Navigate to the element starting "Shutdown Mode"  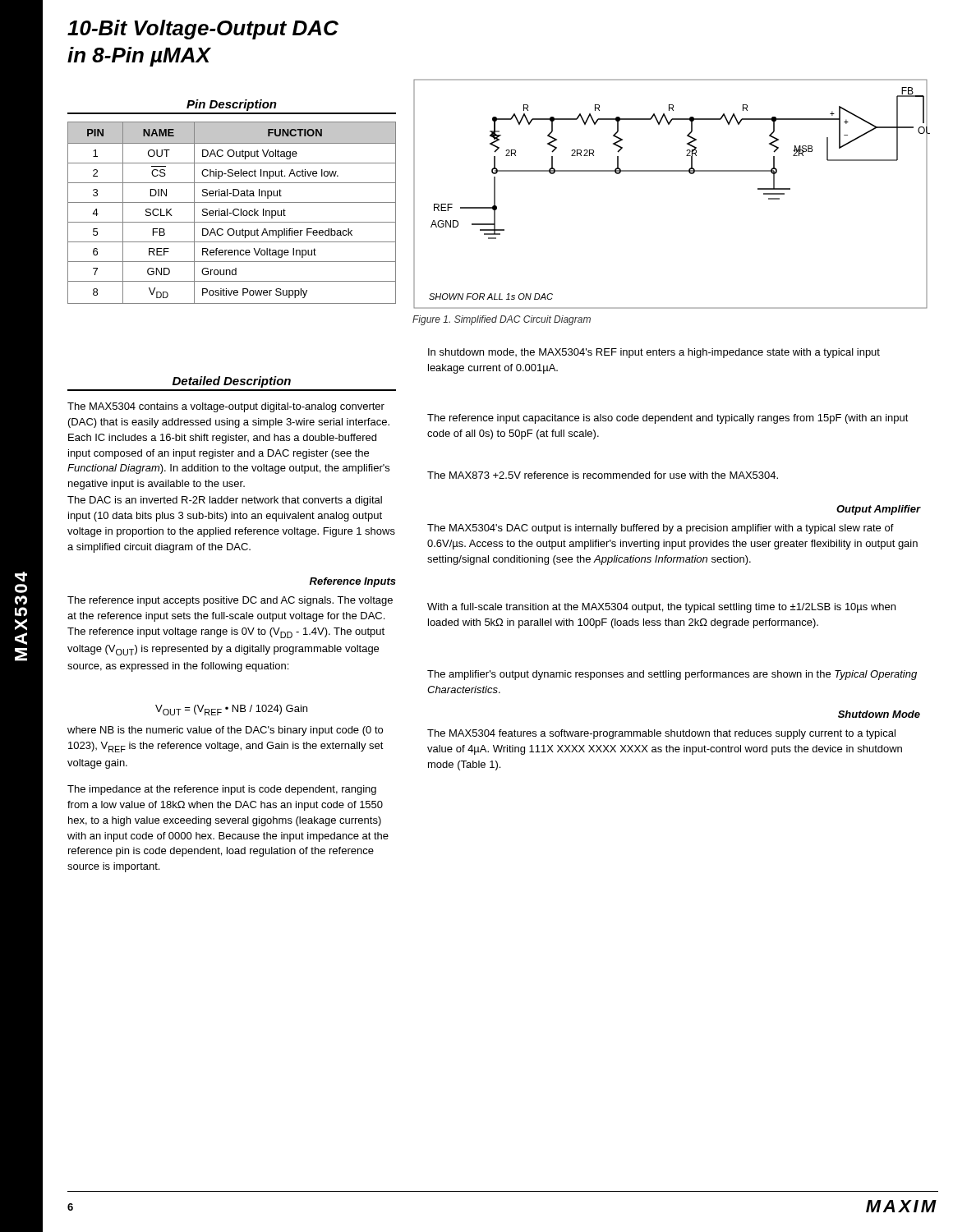(879, 714)
